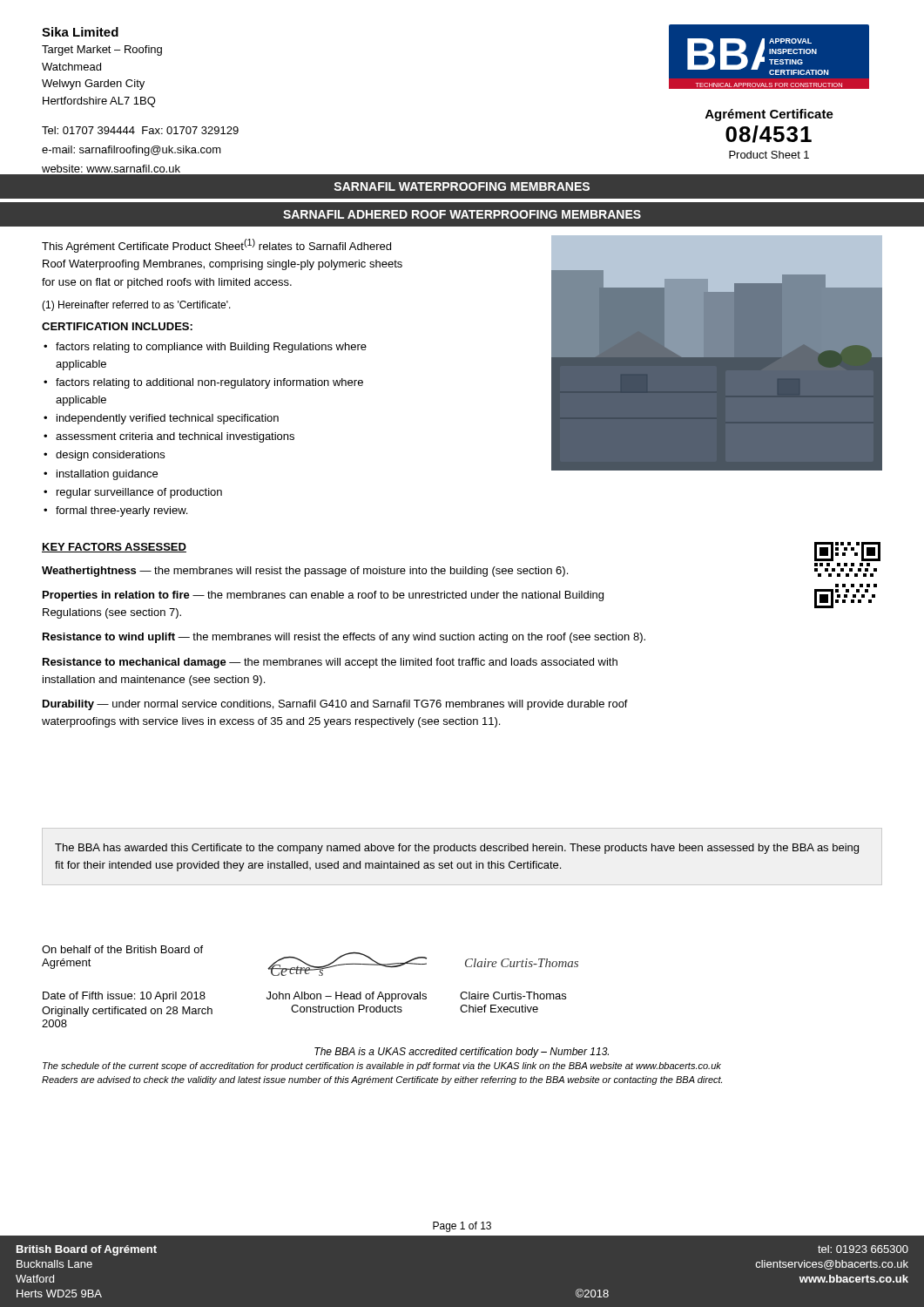Image resolution: width=924 pixels, height=1307 pixels.
Task: Locate the list item that says "regular surveillance of production"
Action: click(x=139, y=492)
